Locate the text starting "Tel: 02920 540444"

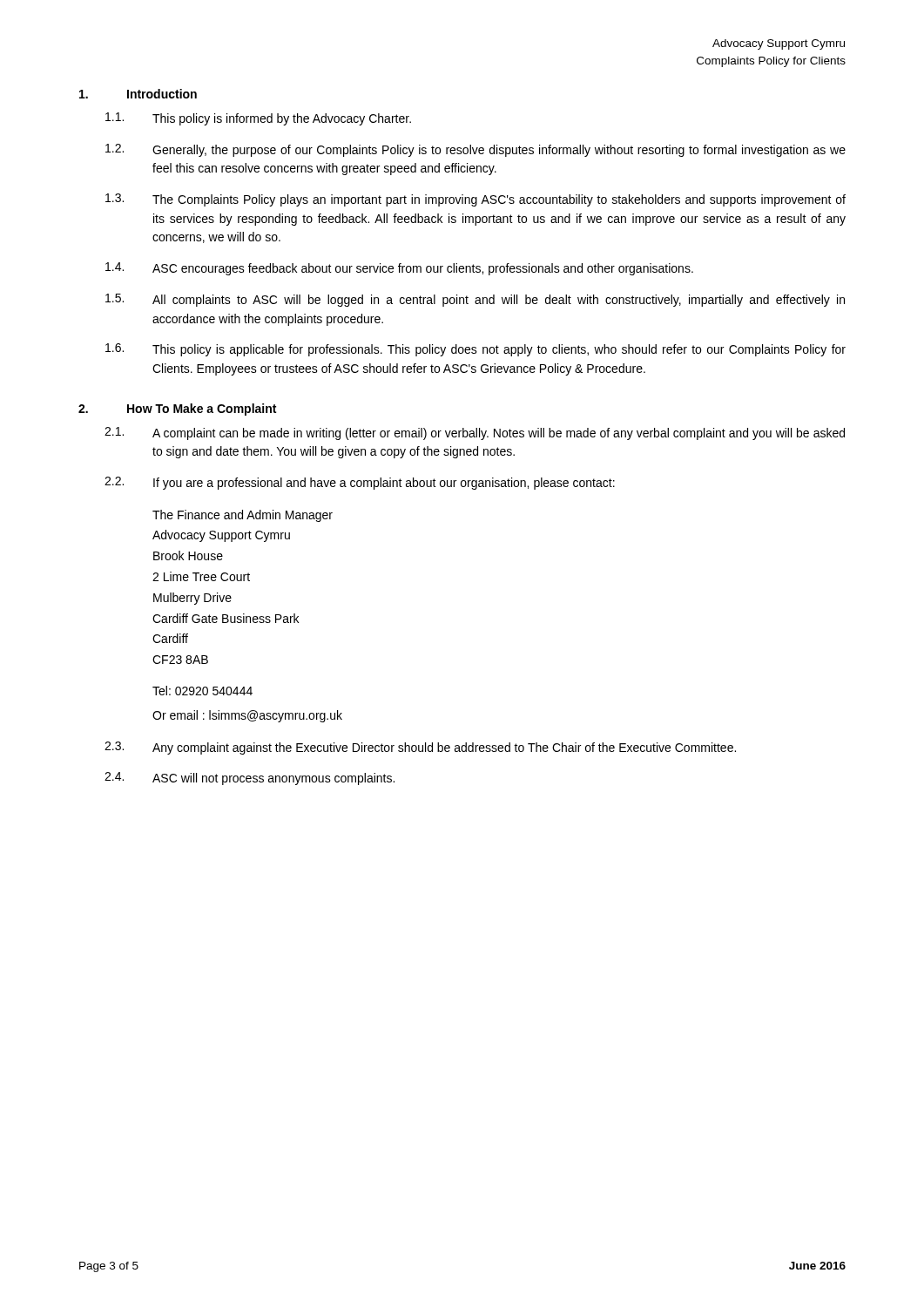[203, 691]
